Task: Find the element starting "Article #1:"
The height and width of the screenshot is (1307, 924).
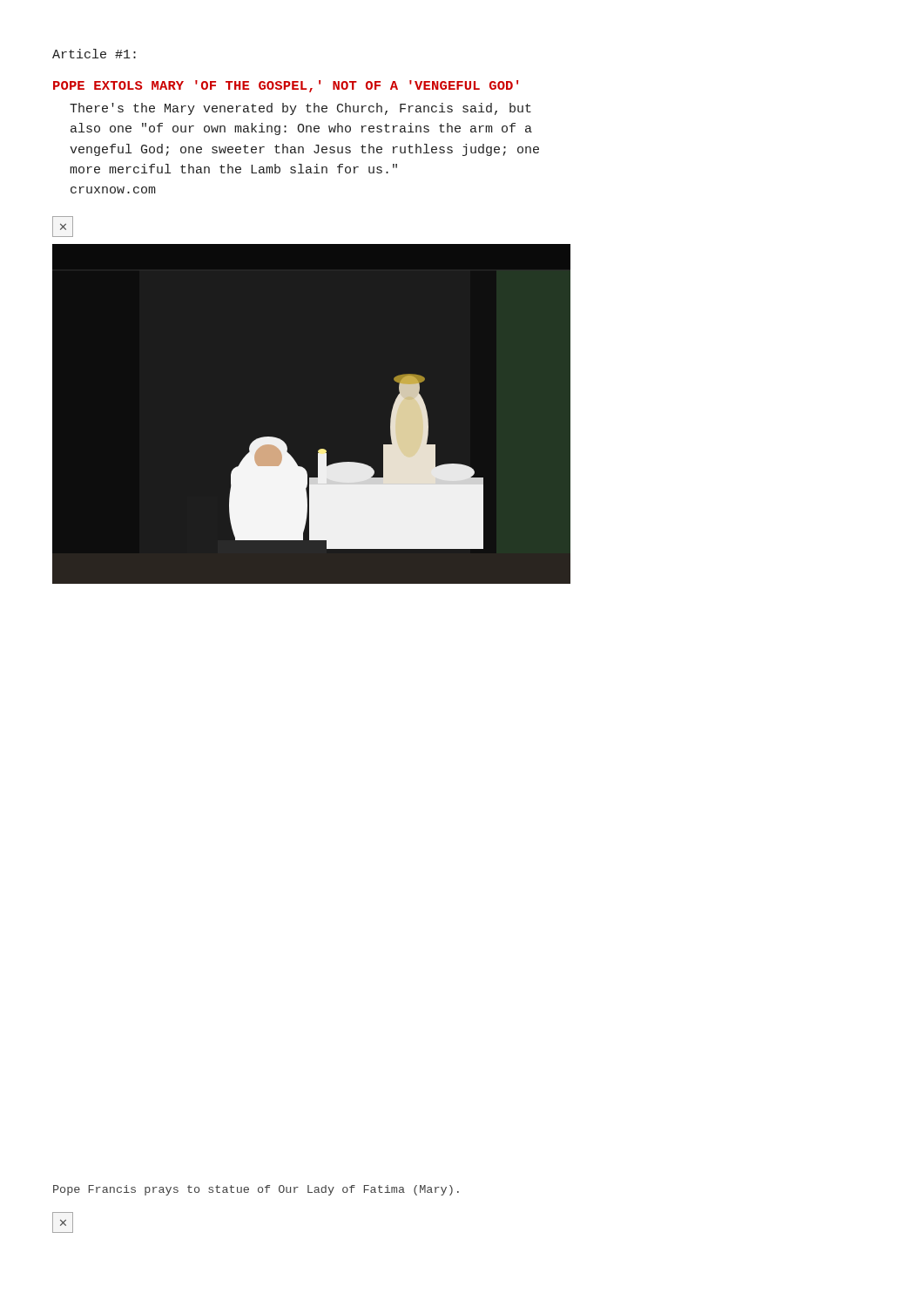Action: pos(95,55)
